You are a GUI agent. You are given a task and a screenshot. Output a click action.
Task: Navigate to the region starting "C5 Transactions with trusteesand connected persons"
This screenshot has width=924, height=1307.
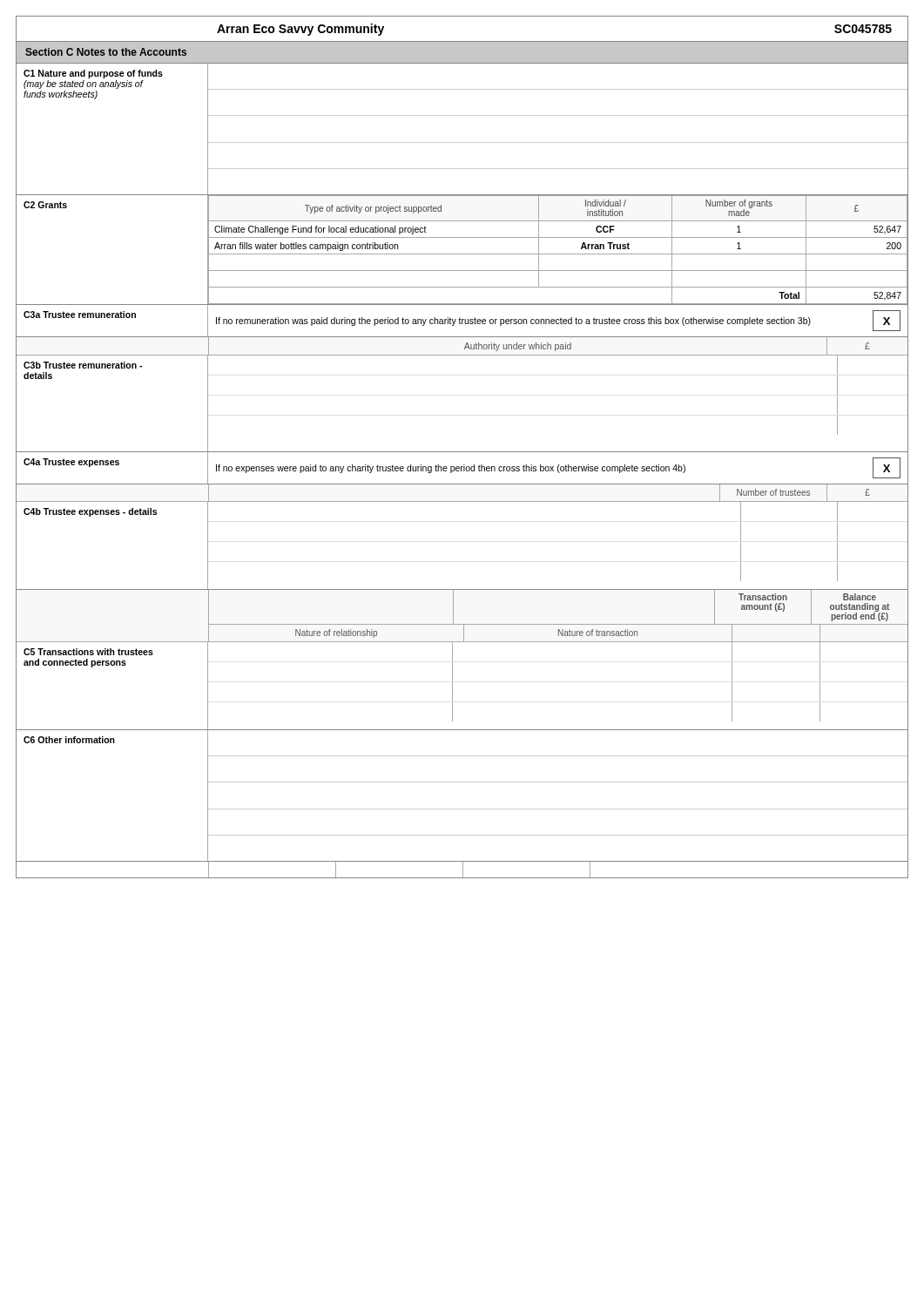point(88,657)
